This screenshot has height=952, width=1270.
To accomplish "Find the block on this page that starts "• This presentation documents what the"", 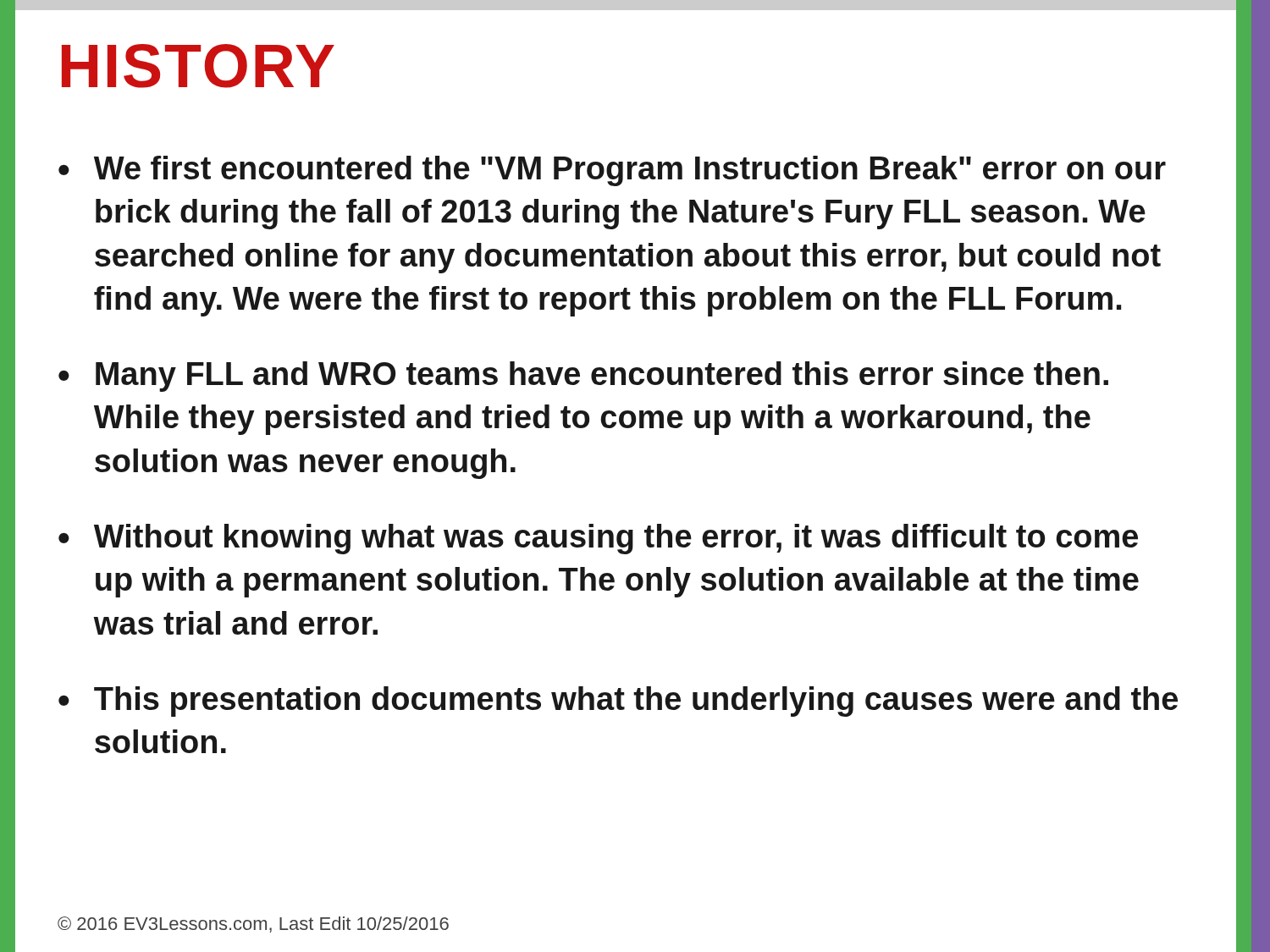I will point(621,721).
